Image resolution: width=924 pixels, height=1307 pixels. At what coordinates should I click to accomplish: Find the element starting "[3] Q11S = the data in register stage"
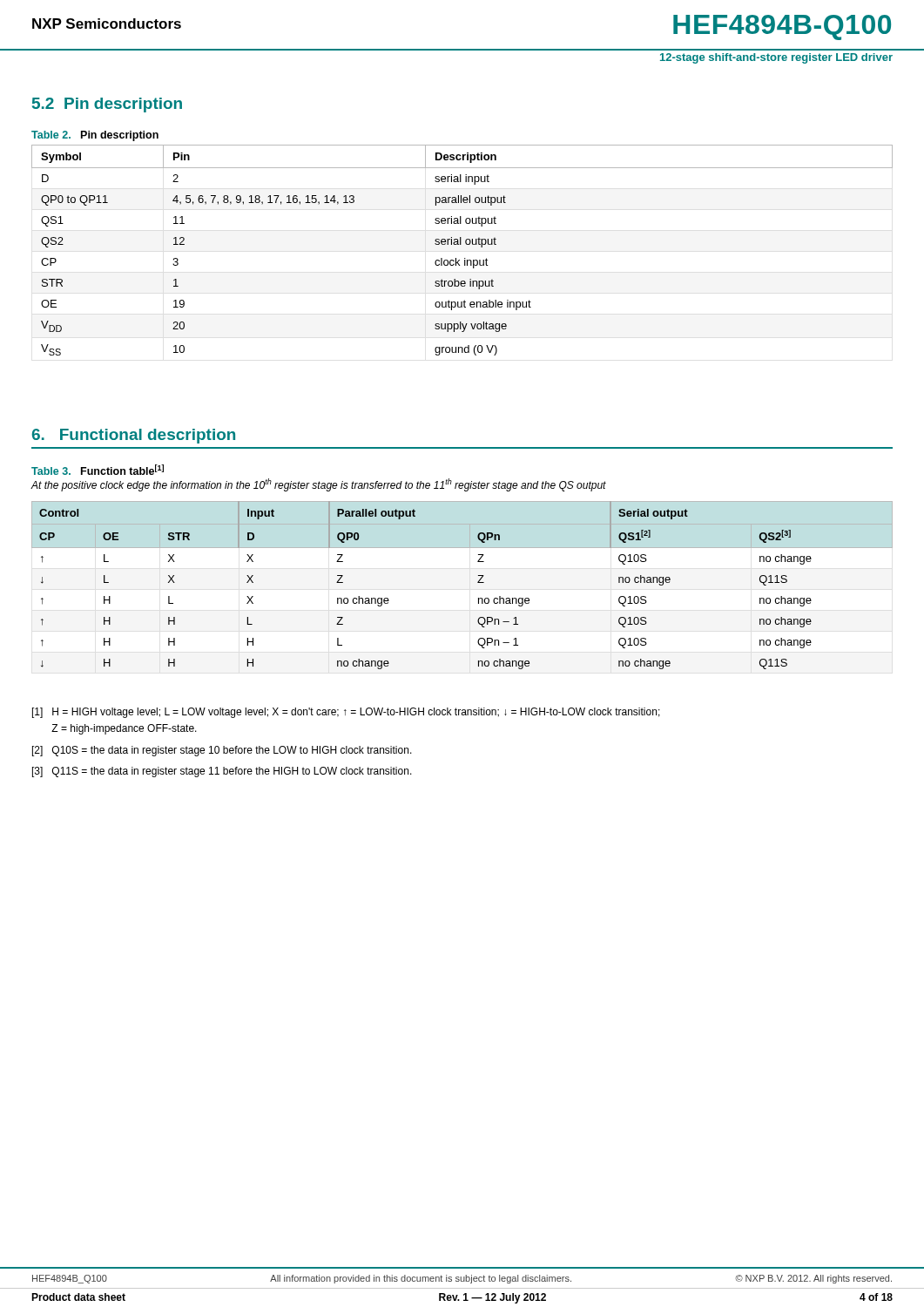click(x=222, y=771)
